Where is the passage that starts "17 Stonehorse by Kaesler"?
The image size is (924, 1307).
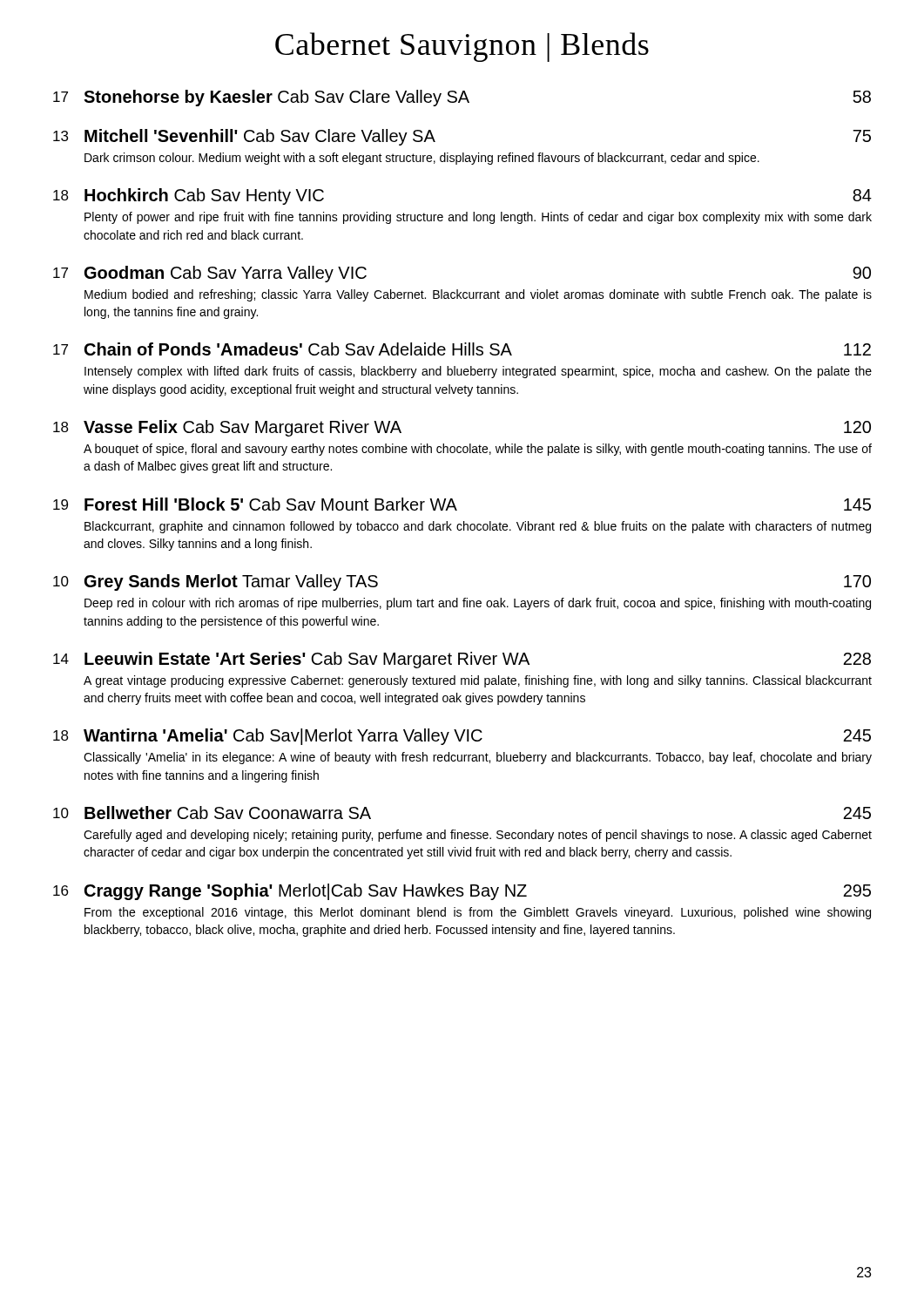pyautogui.click(x=462, y=97)
